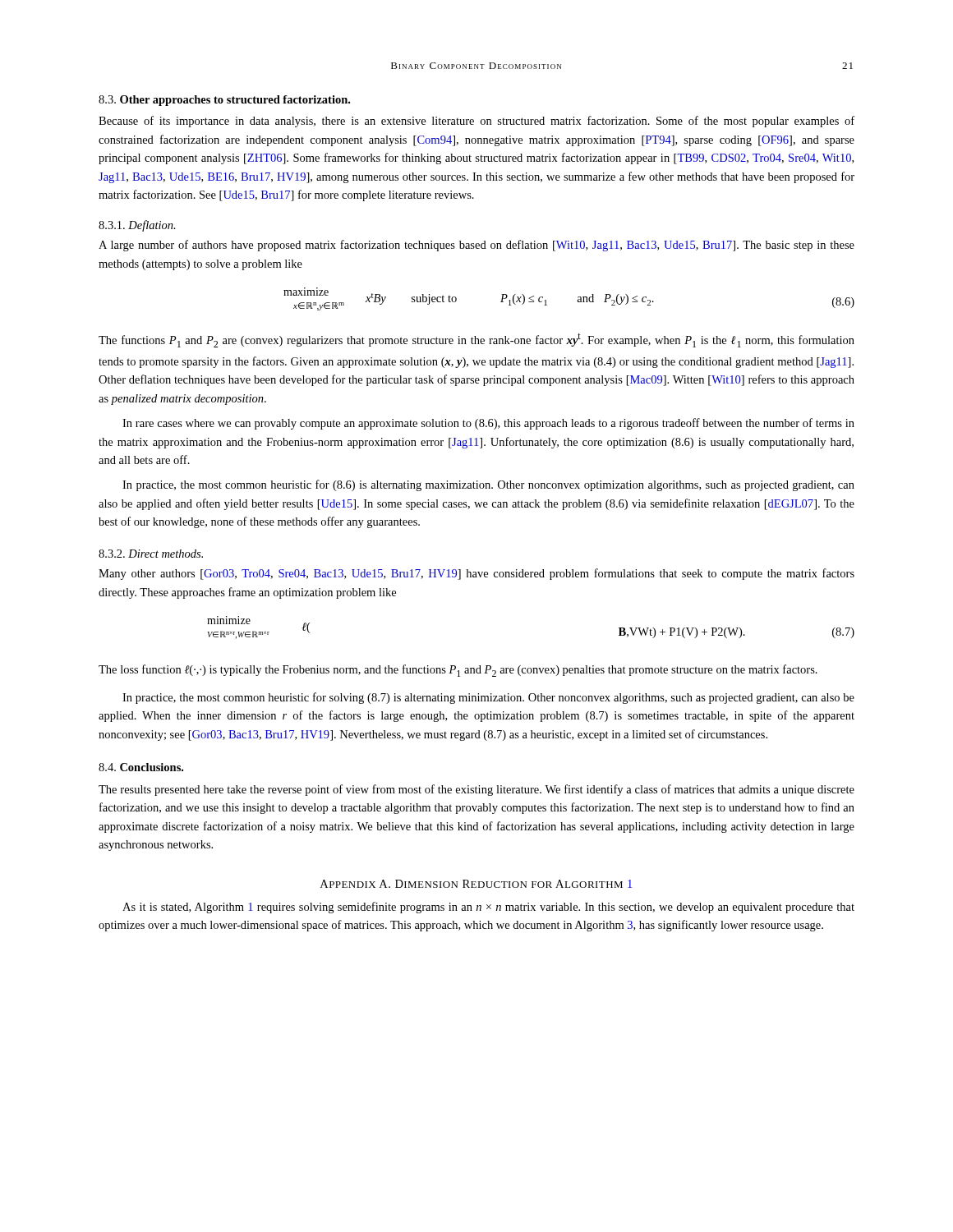The height and width of the screenshot is (1232, 953).
Task: Find the block starting "minimize V∈ℝn×r,W∈ℝm×r ℓ(B, VWt)"
Action: pyautogui.click(x=244, y=624)
